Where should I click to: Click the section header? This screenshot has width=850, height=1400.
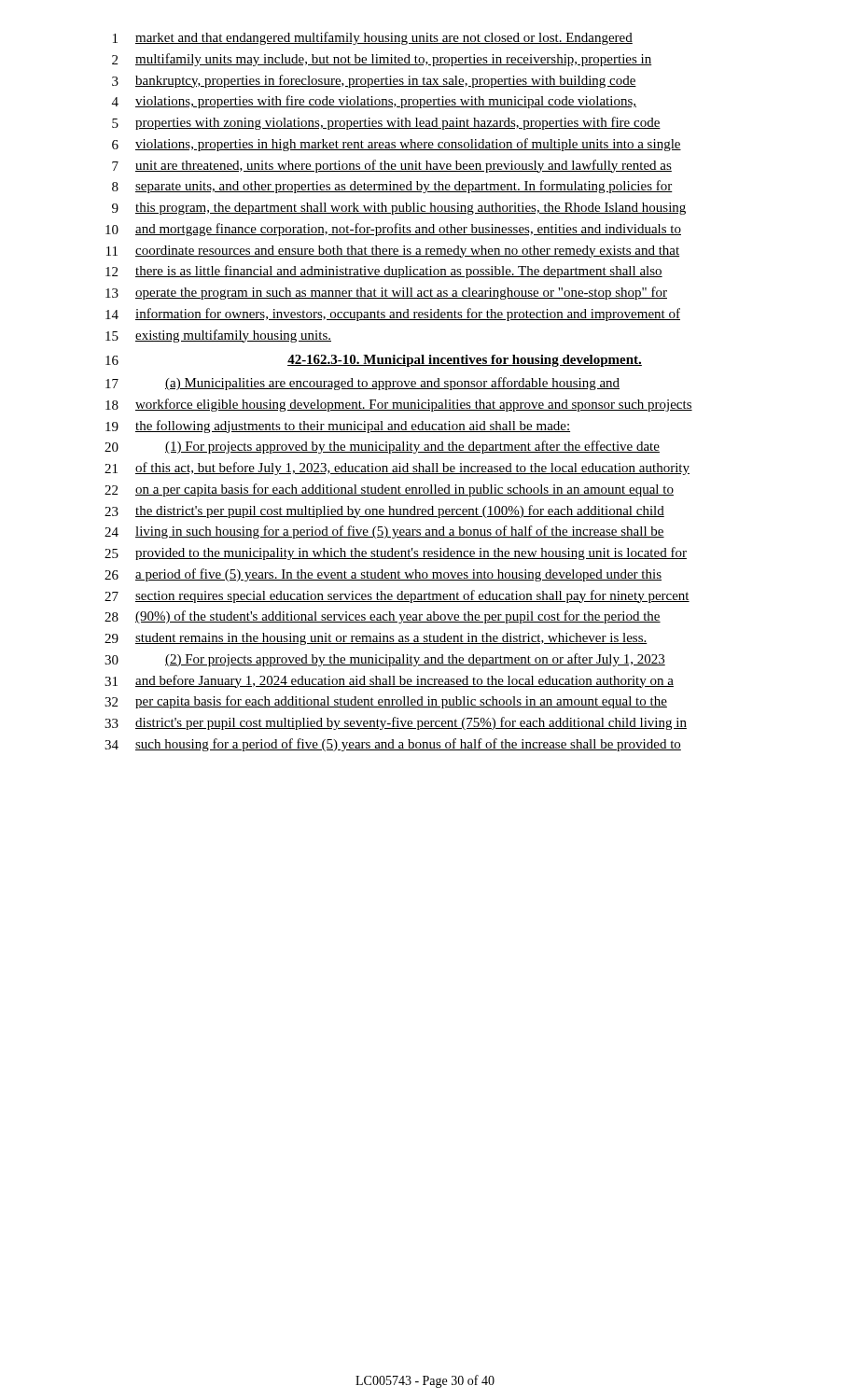coord(441,361)
